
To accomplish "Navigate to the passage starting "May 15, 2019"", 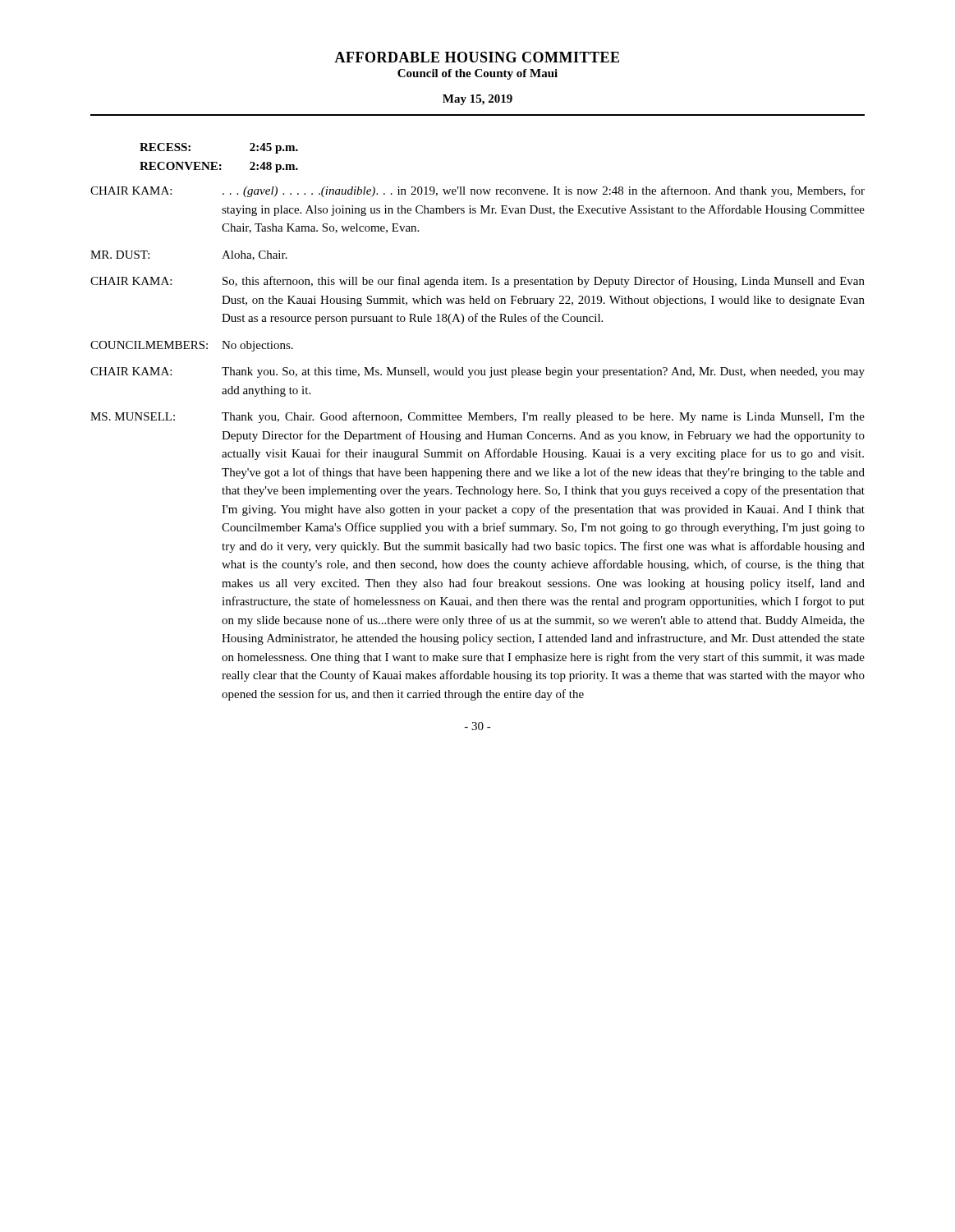I will click(x=478, y=99).
